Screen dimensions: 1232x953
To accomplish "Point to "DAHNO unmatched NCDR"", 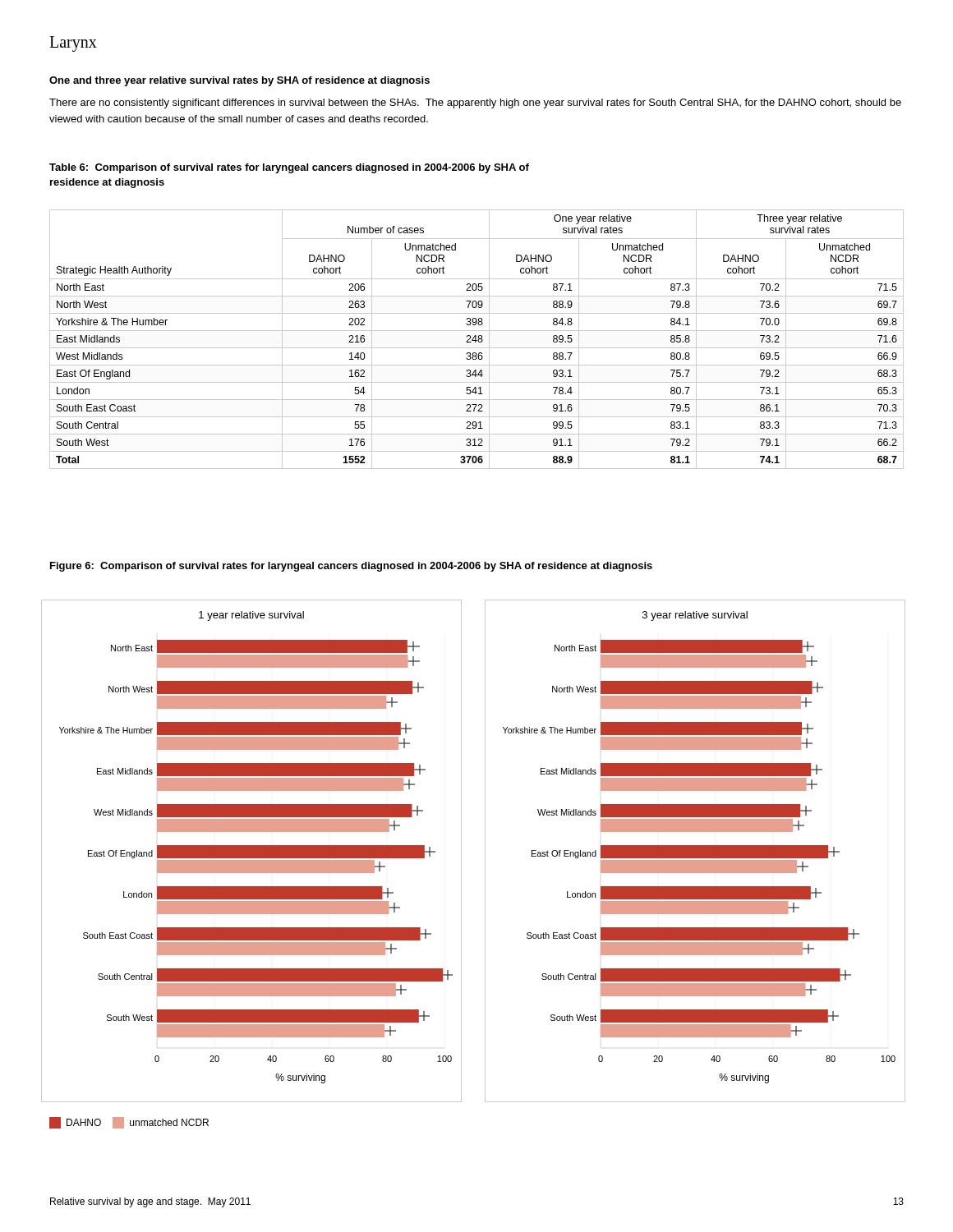I will pos(129,1123).
